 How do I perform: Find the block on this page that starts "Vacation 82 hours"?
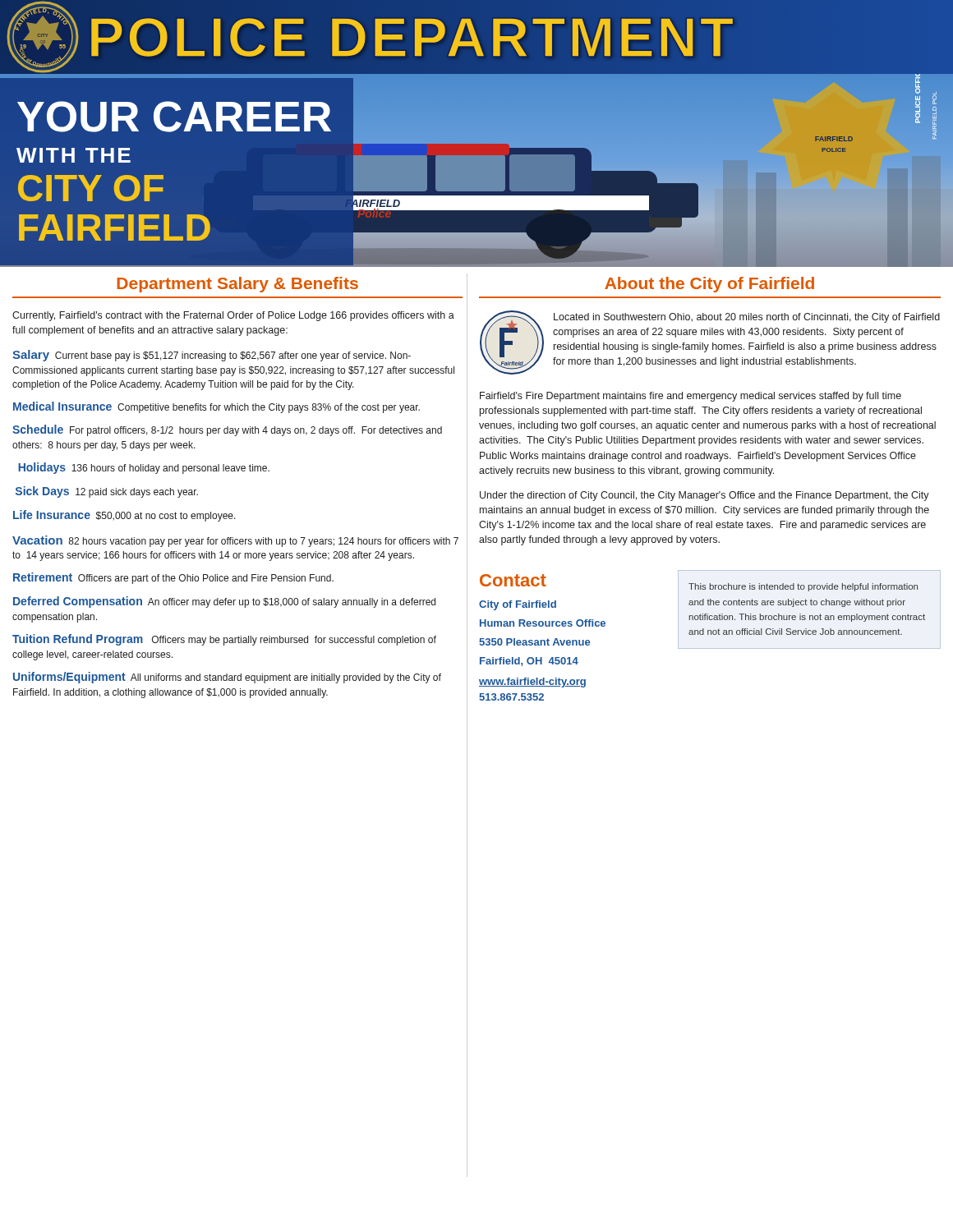click(236, 547)
